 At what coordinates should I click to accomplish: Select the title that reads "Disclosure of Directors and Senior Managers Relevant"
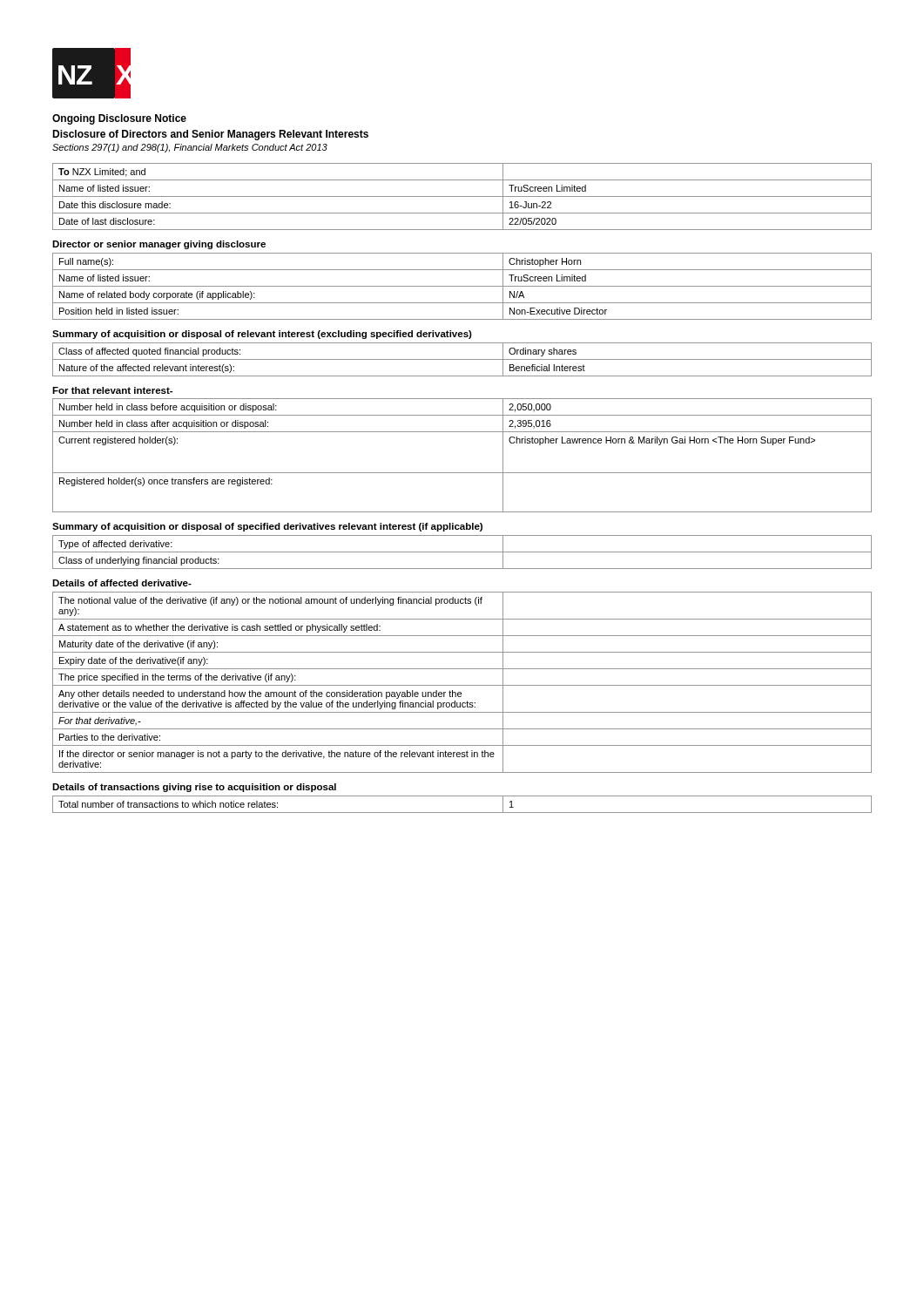pos(211,134)
